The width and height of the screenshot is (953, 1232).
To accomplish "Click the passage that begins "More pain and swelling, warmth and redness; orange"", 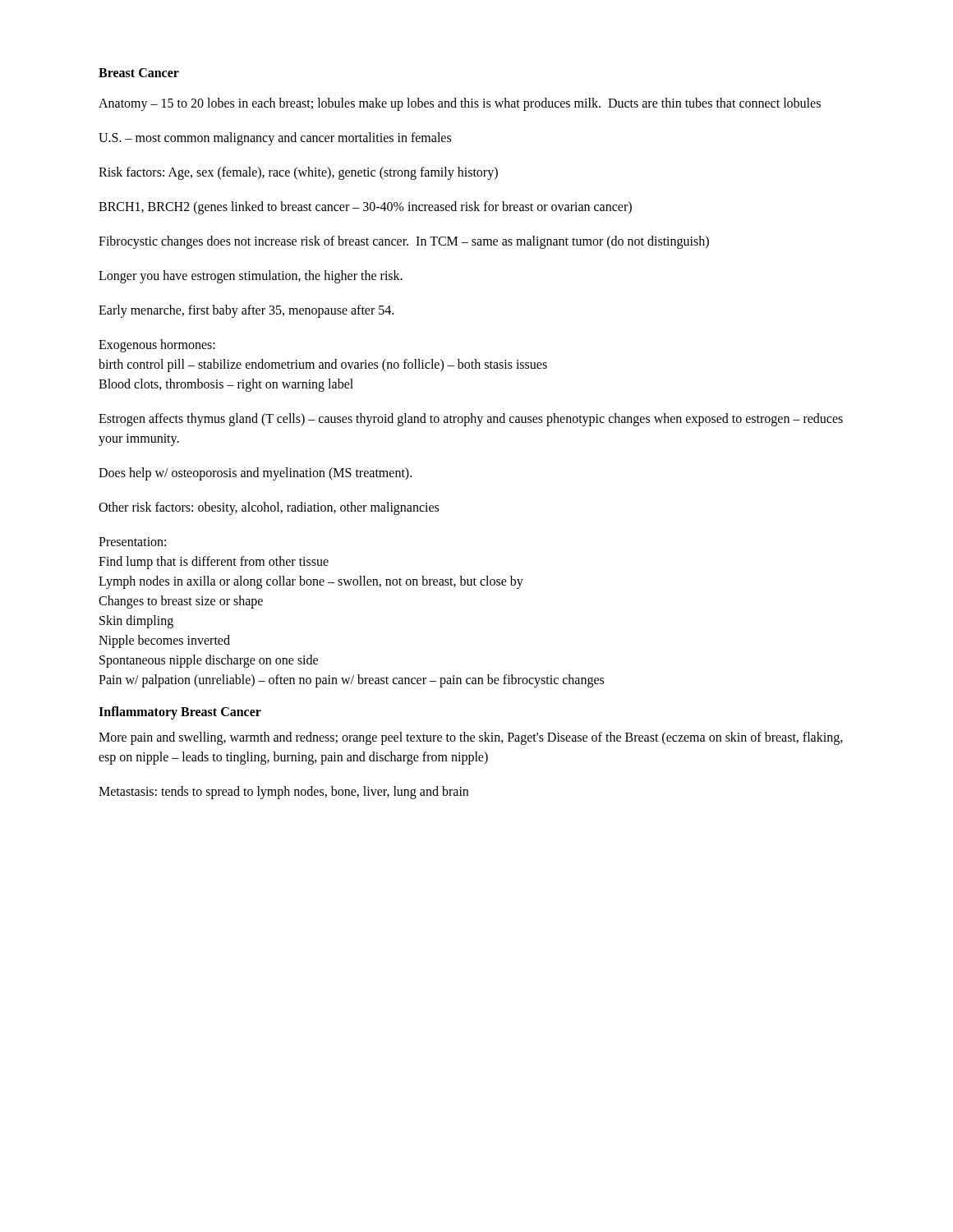I will [471, 747].
